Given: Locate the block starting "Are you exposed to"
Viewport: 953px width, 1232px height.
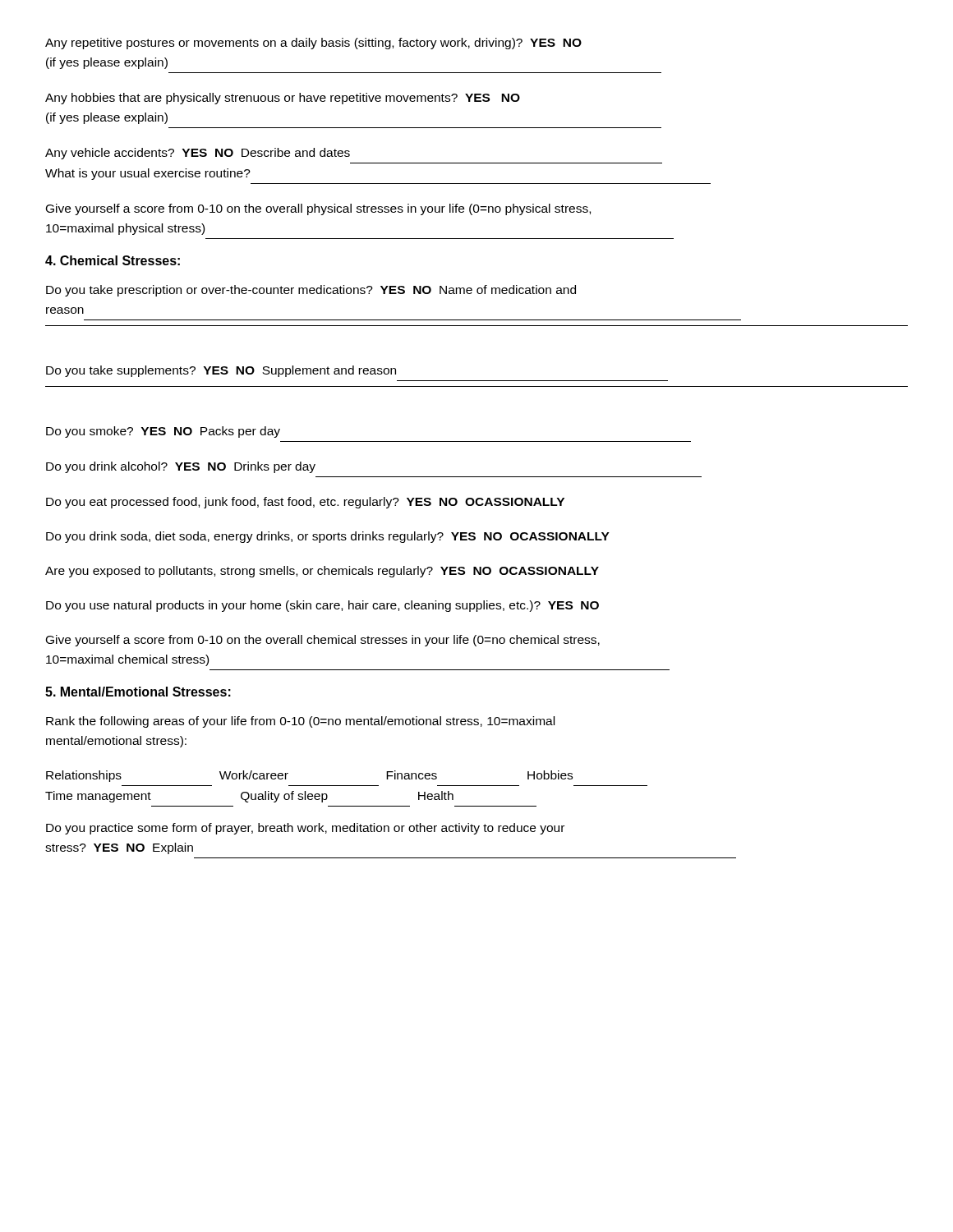Looking at the screenshot, I should [322, 571].
